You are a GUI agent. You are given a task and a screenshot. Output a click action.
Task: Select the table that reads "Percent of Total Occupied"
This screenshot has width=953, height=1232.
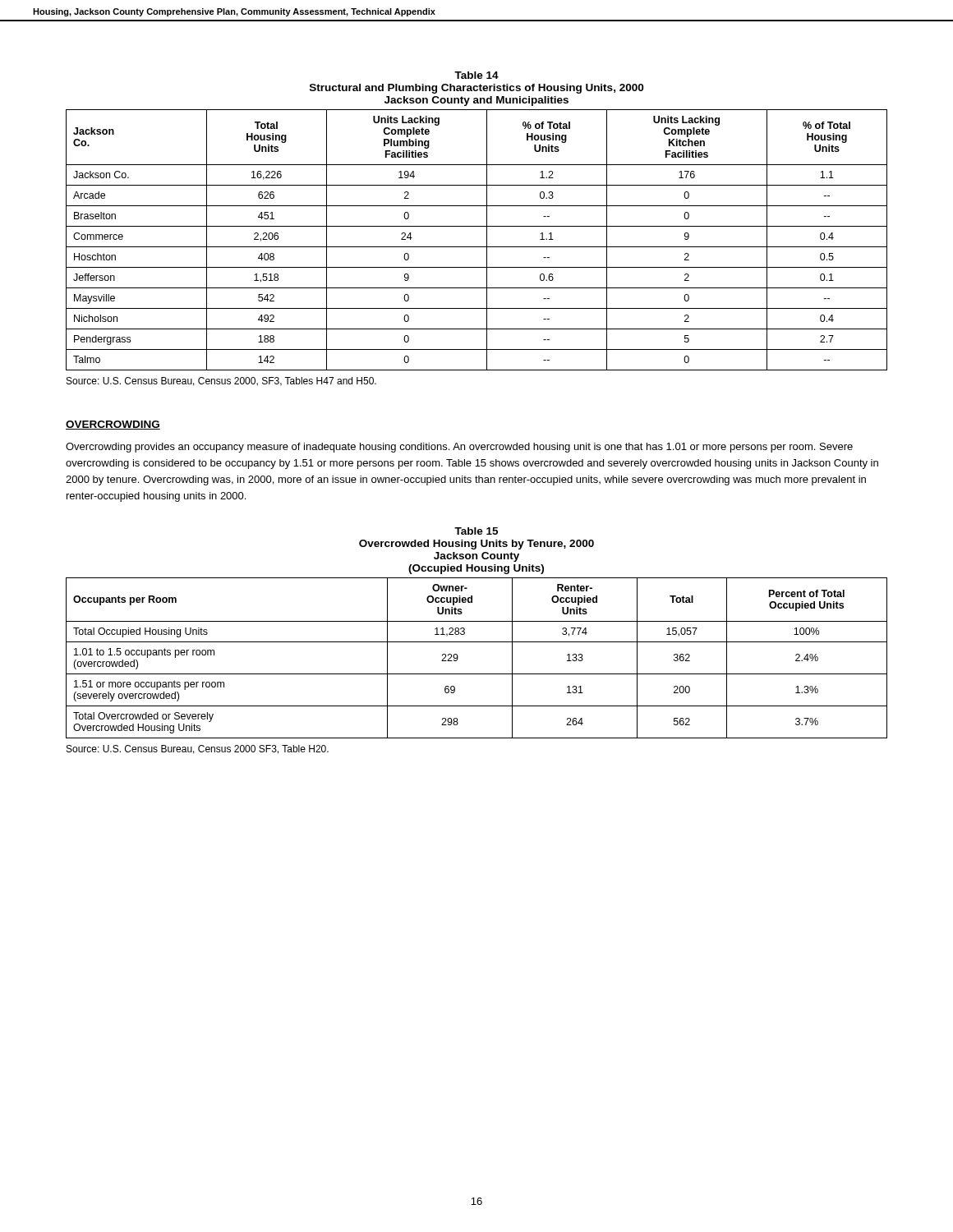point(476,658)
